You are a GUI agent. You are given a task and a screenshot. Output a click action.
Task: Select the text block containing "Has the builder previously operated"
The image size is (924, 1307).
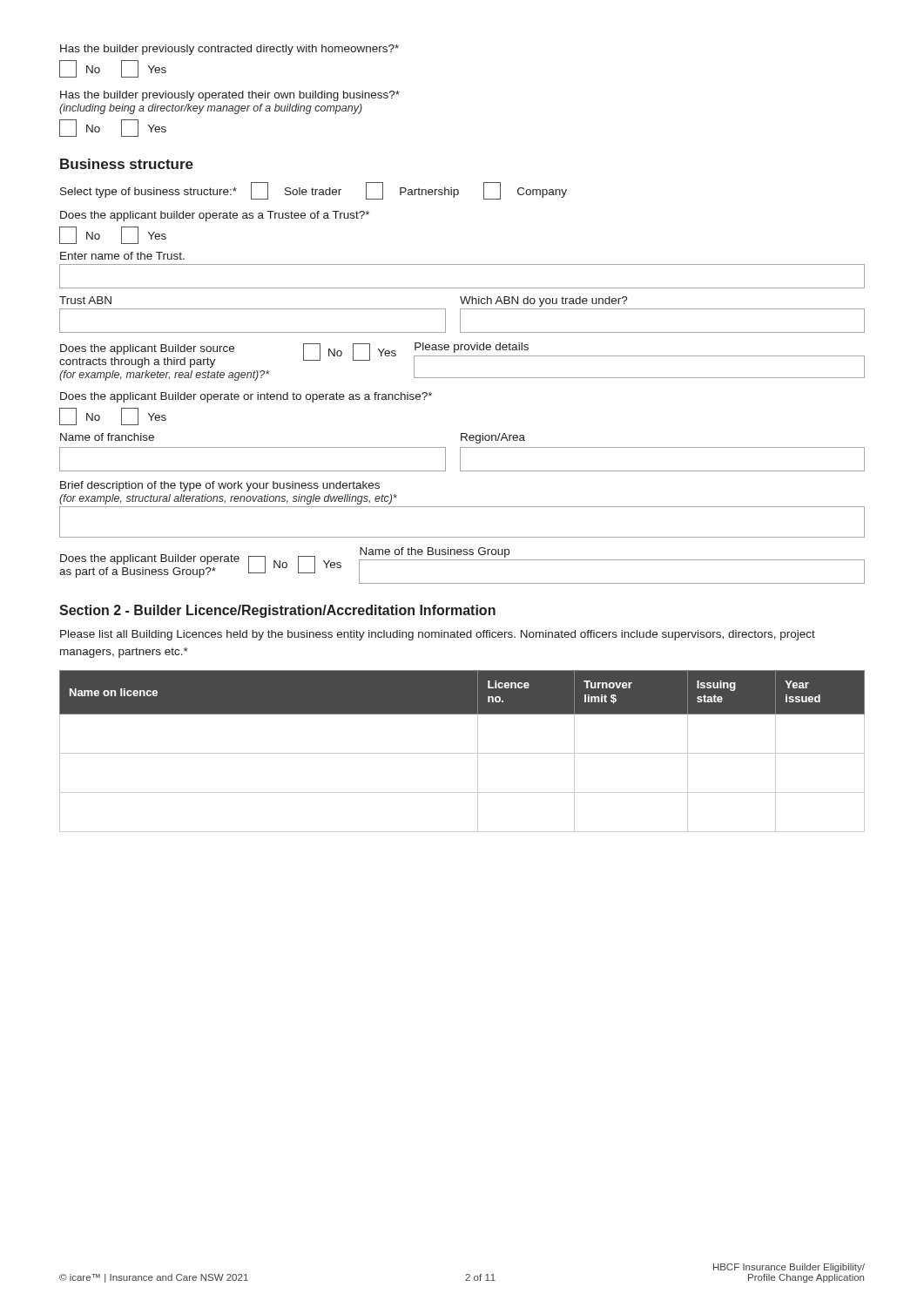coord(229,101)
